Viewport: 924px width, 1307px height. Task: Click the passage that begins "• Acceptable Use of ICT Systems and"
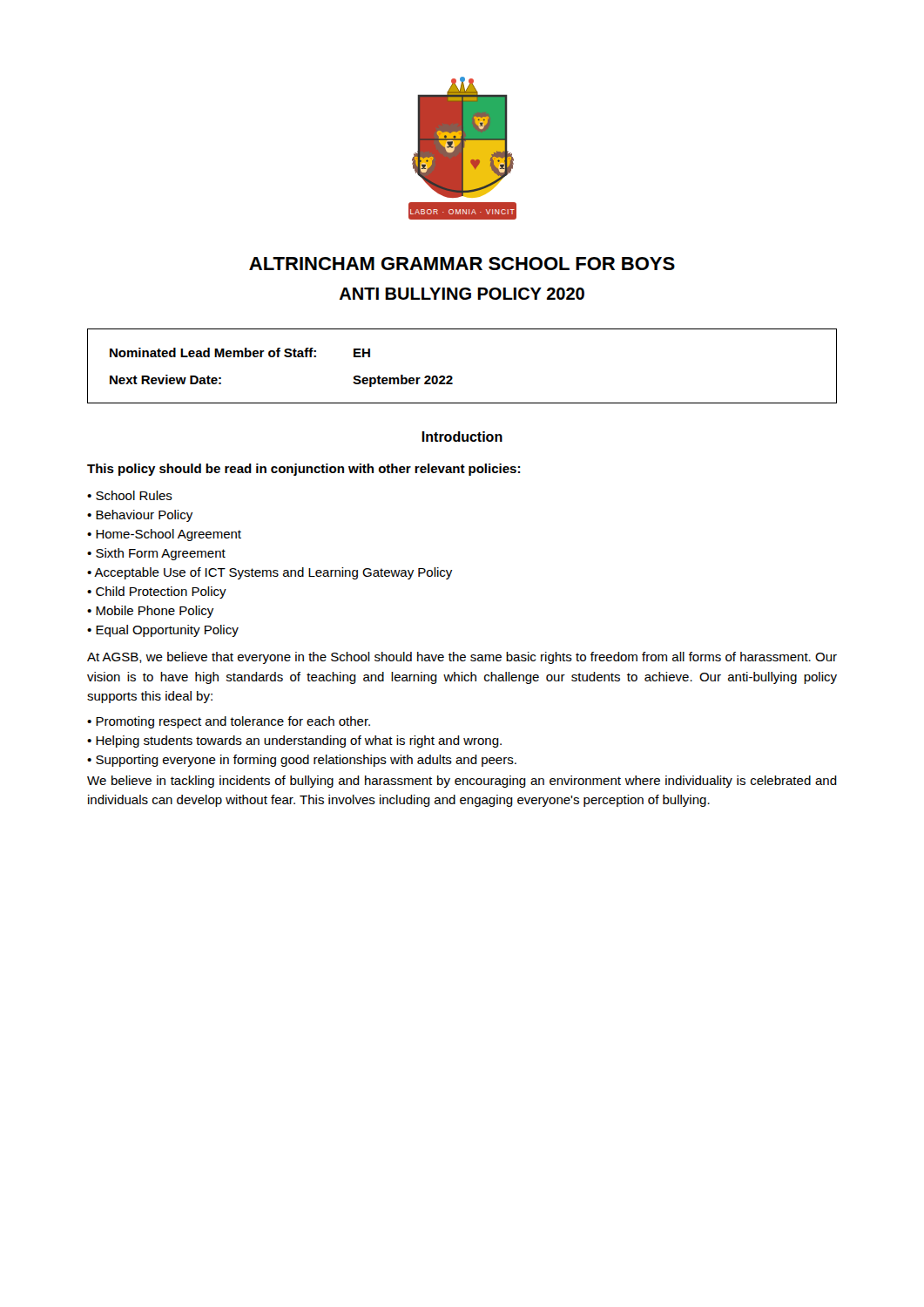270,572
